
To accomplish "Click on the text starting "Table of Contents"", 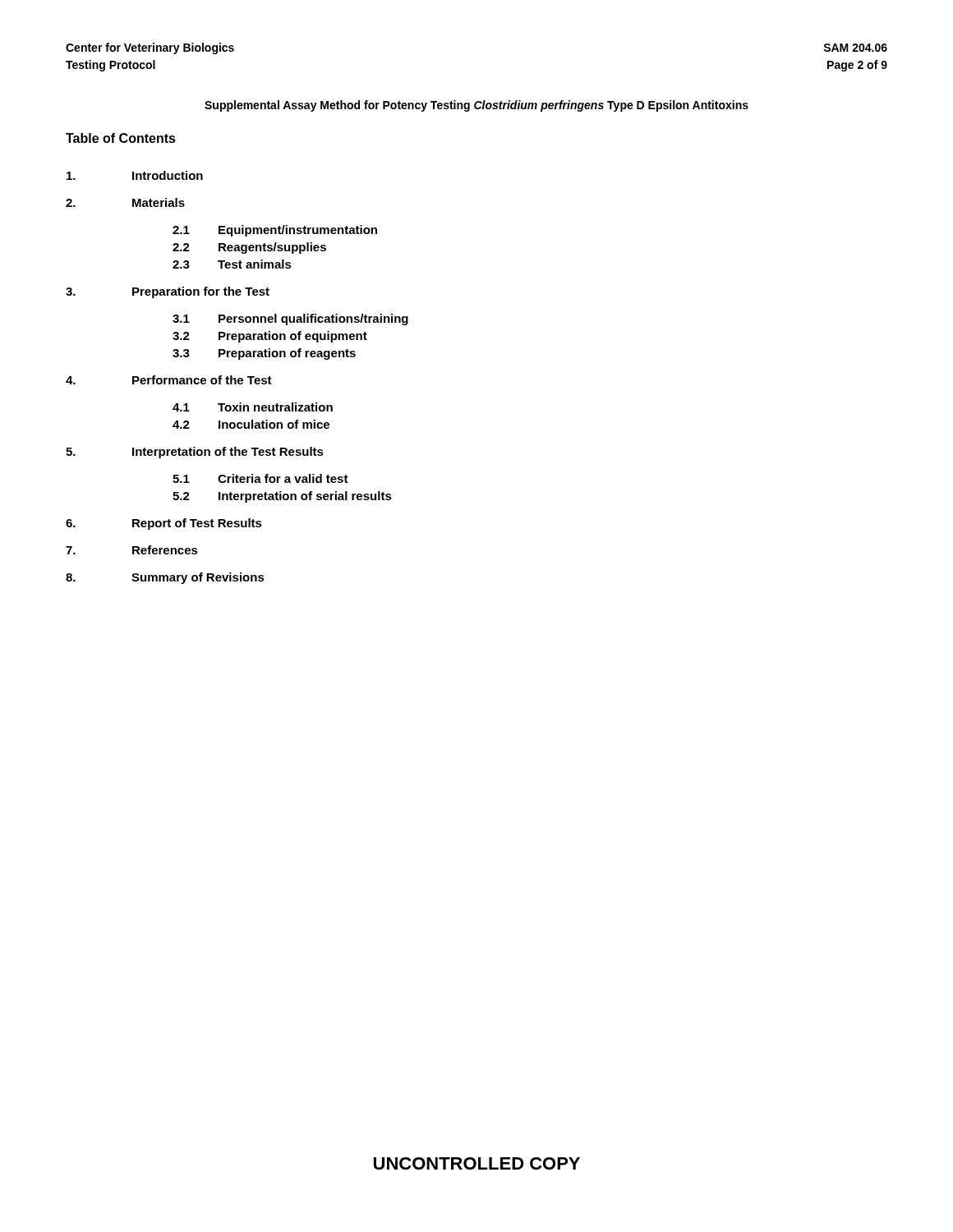I will pyautogui.click(x=121, y=138).
